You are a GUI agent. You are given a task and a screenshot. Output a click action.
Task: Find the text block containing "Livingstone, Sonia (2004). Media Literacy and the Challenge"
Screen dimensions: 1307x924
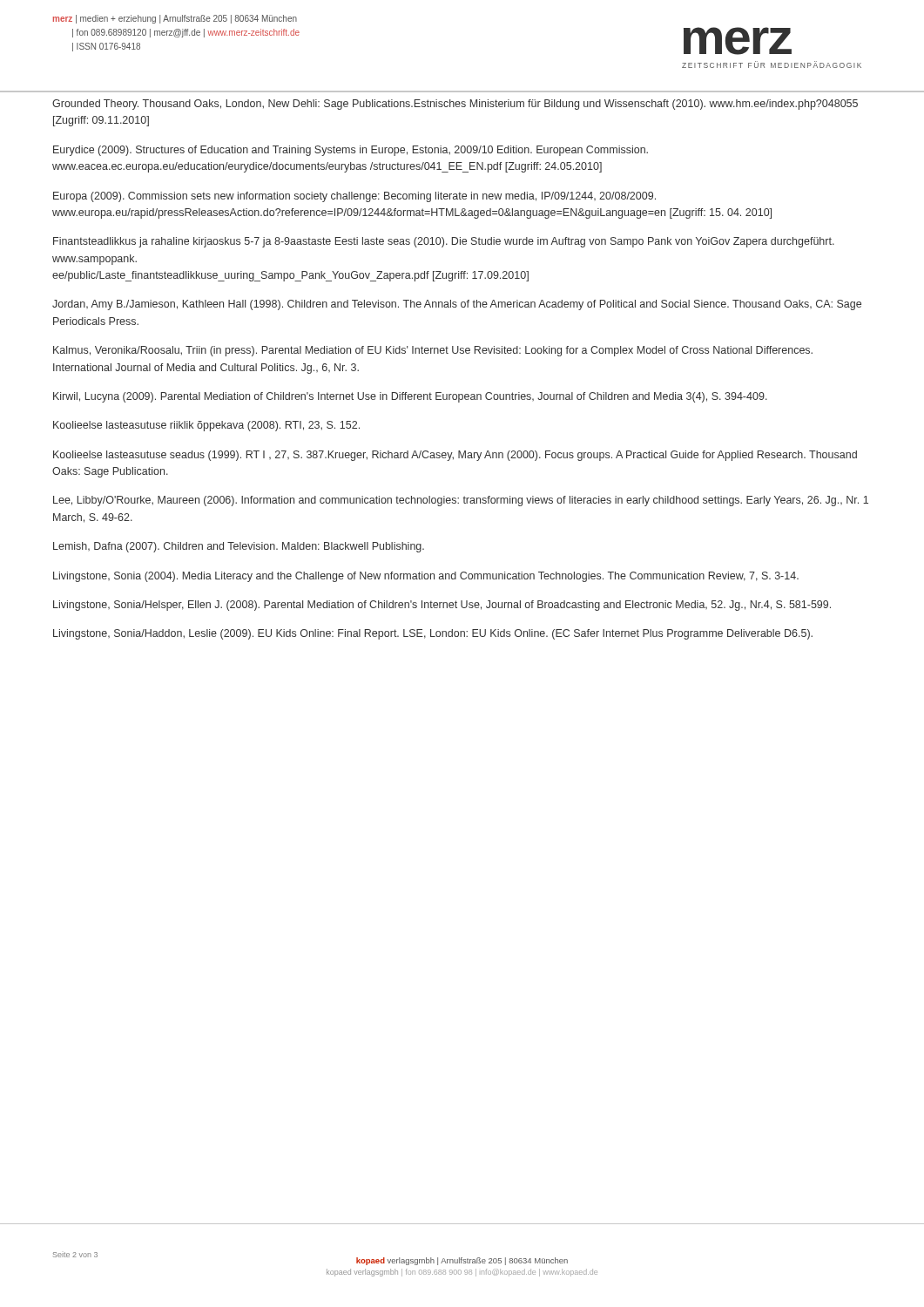[426, 576]
